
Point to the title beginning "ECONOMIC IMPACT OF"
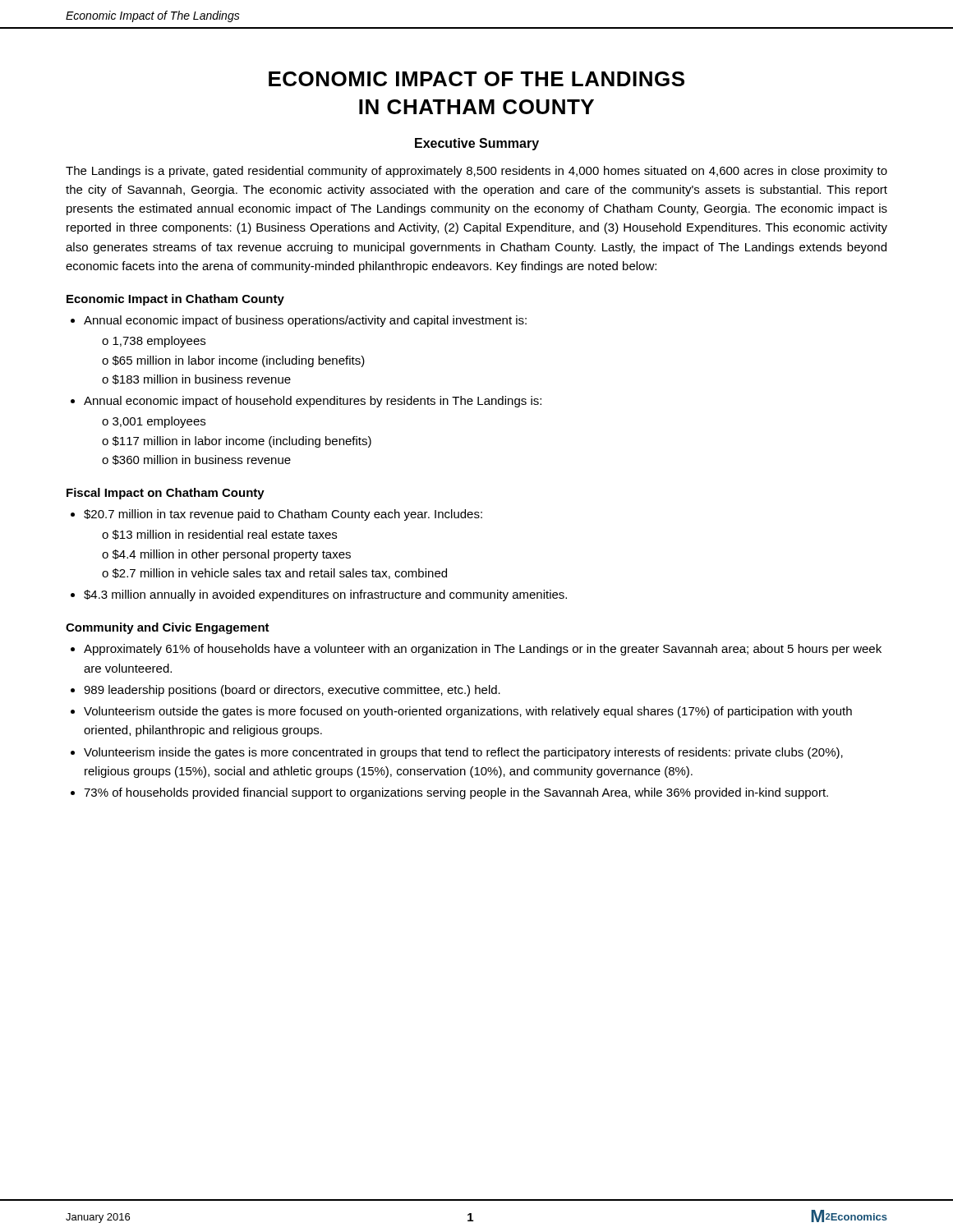click(476, 93)
